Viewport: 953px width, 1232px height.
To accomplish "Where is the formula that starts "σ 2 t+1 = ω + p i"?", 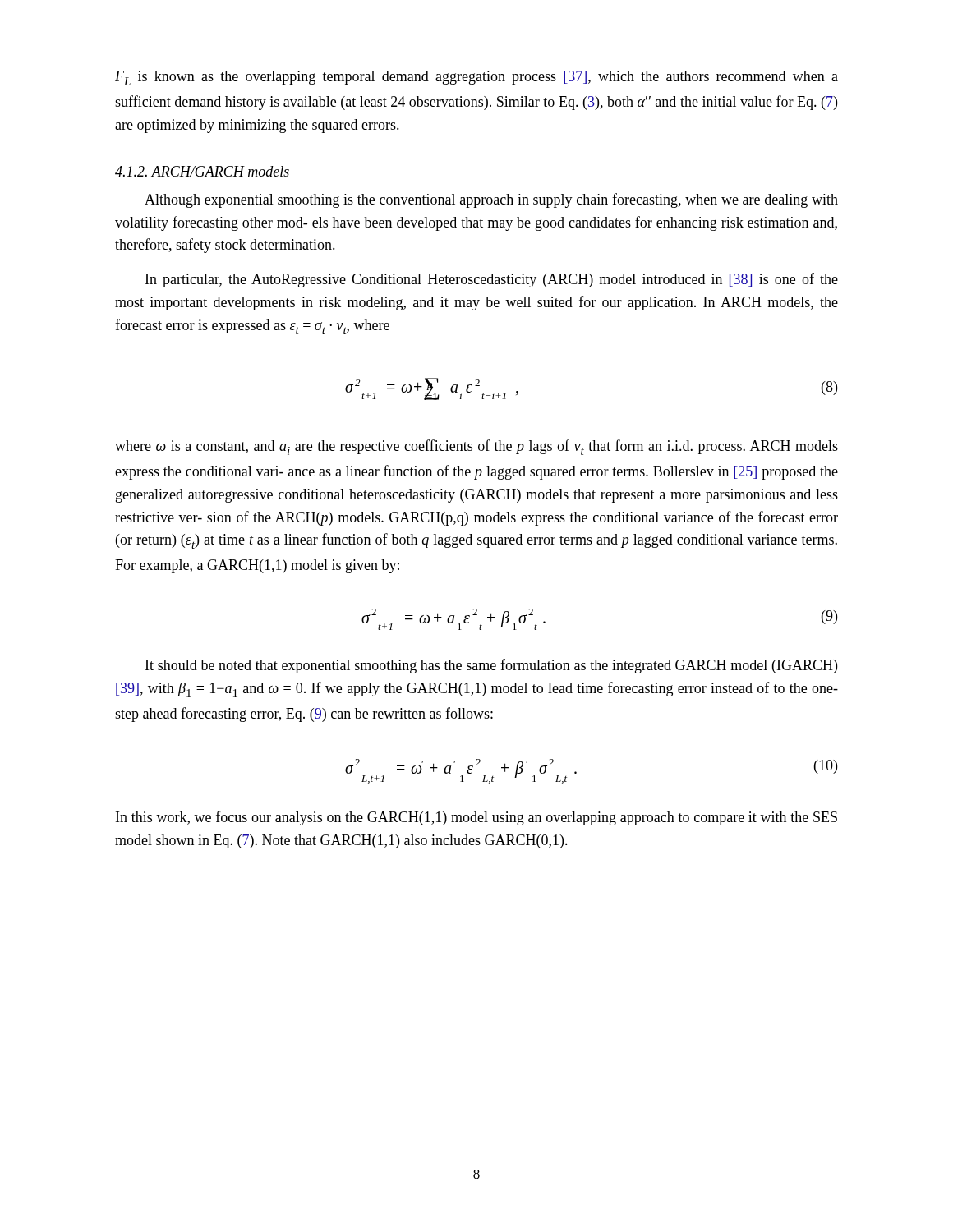I will point(431,389).
